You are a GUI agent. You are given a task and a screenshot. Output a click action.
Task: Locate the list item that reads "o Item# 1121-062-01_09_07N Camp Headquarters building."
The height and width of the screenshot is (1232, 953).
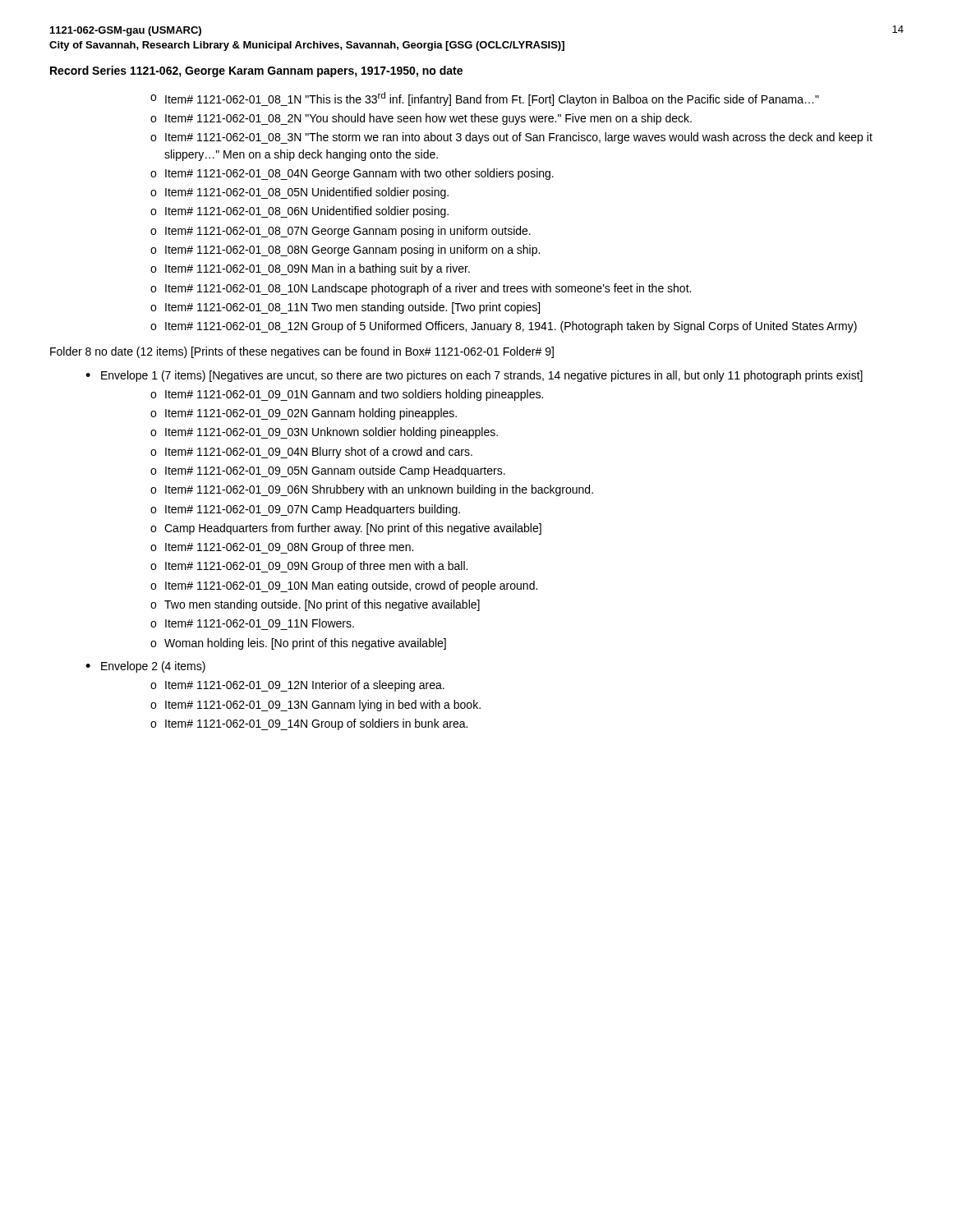306,509
